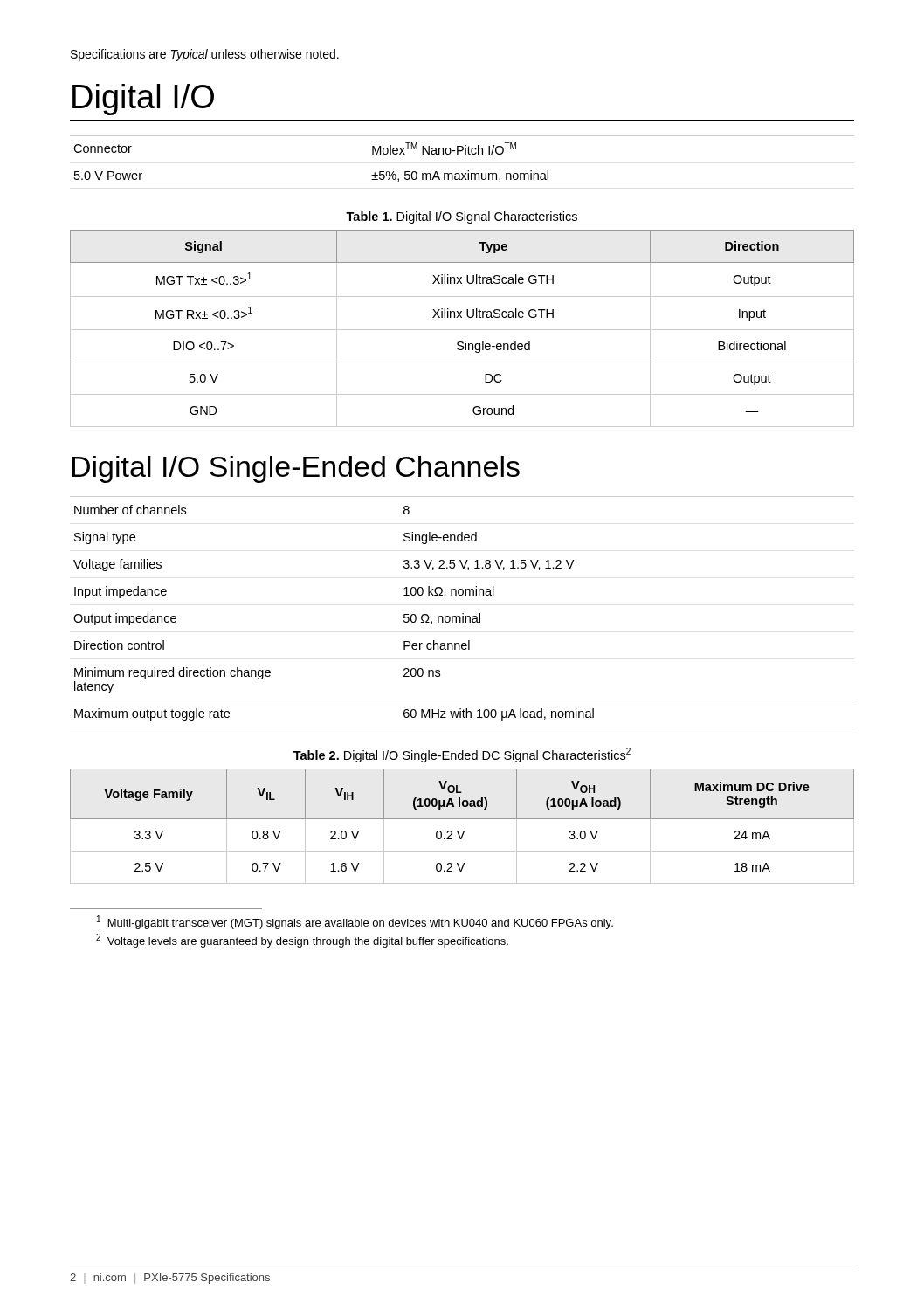
Task: Click on the caption that reads "Table 2. Digital I/O Single-Ended"
Action: tap(462, 755)
